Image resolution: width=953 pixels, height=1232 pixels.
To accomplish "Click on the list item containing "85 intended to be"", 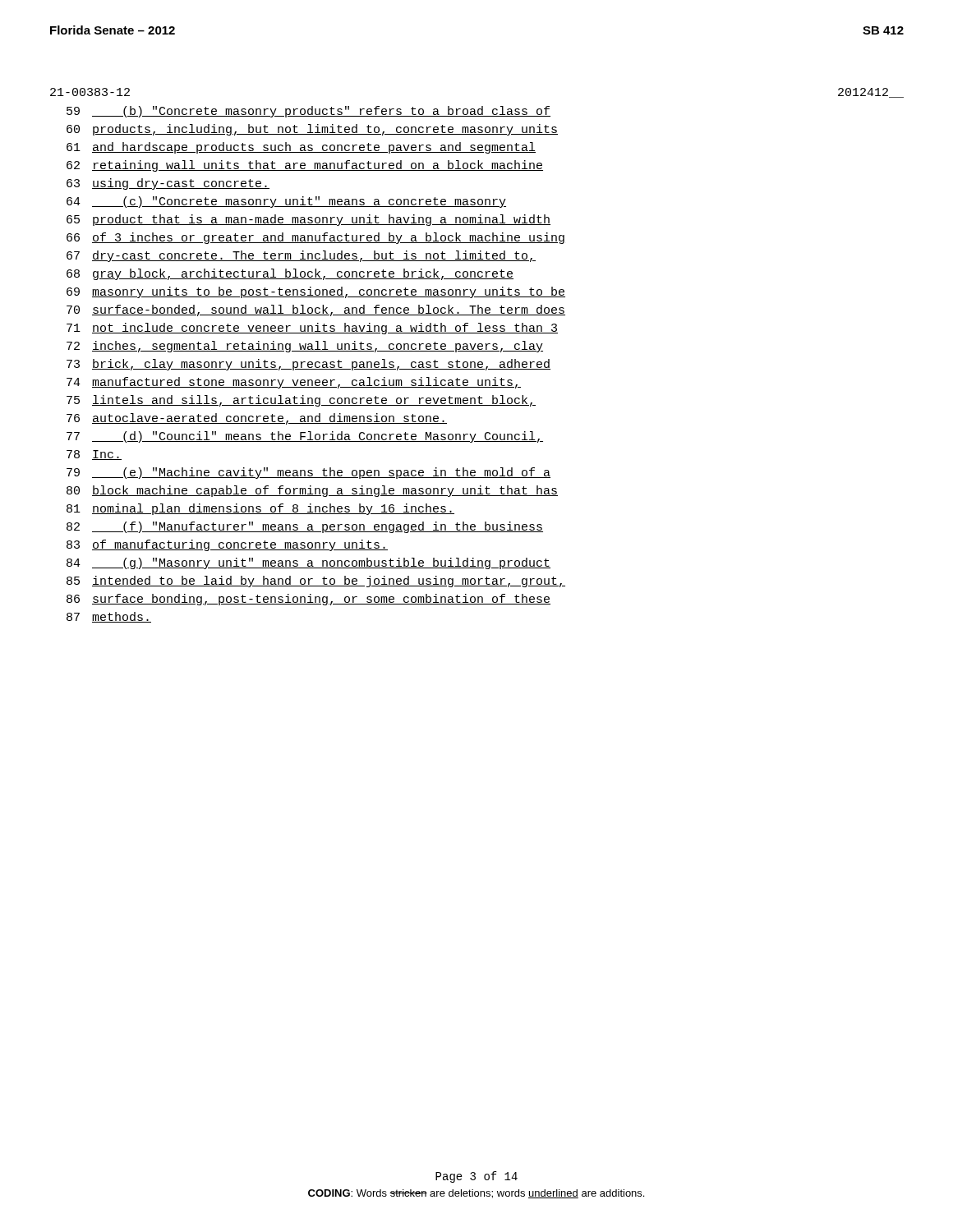I will tap(476, 582).
